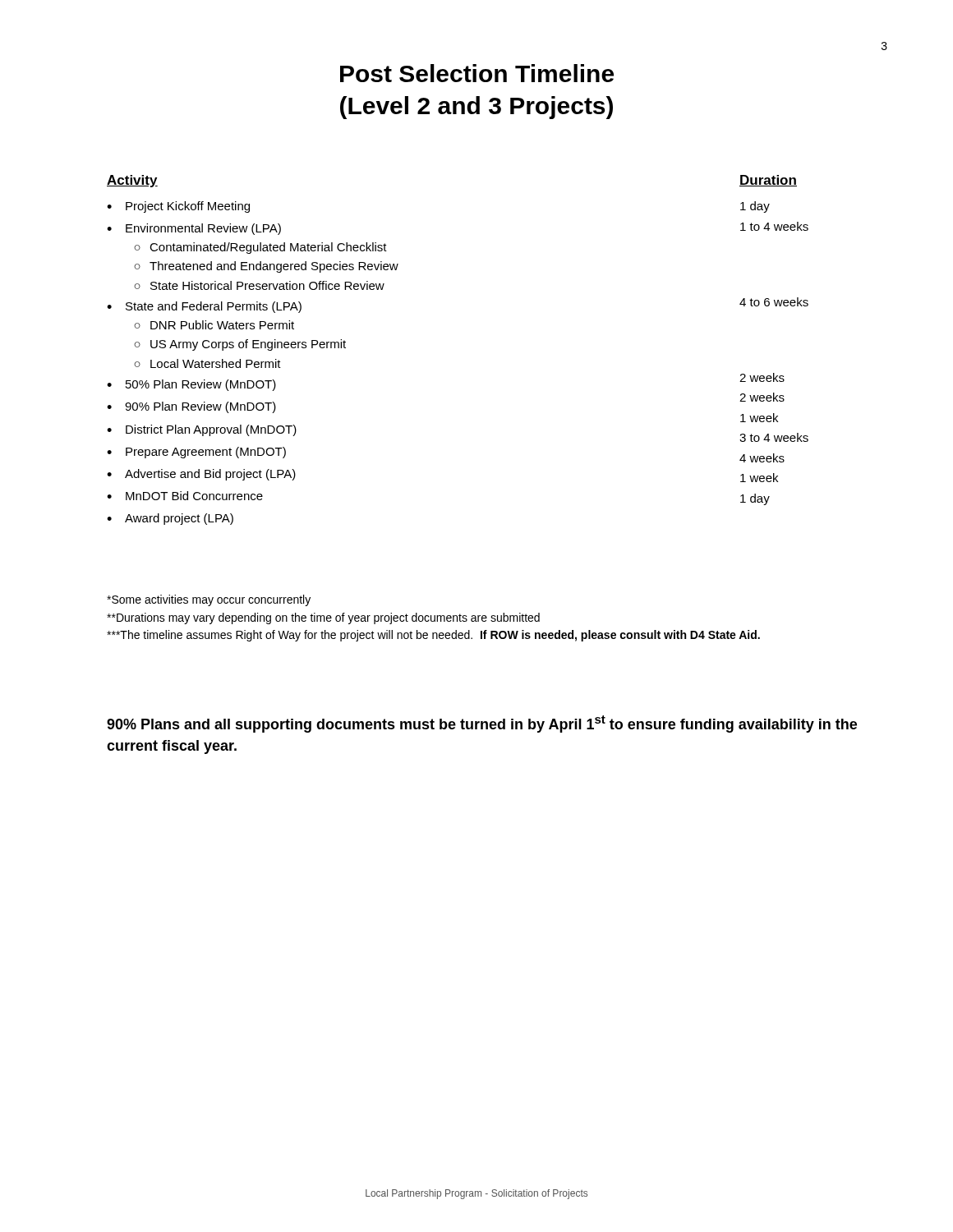Find the title containing "Post Selection Timeline(Level 2"
Image resolution: width=953 pixels, height=1232 pixels.
(476, 90)
